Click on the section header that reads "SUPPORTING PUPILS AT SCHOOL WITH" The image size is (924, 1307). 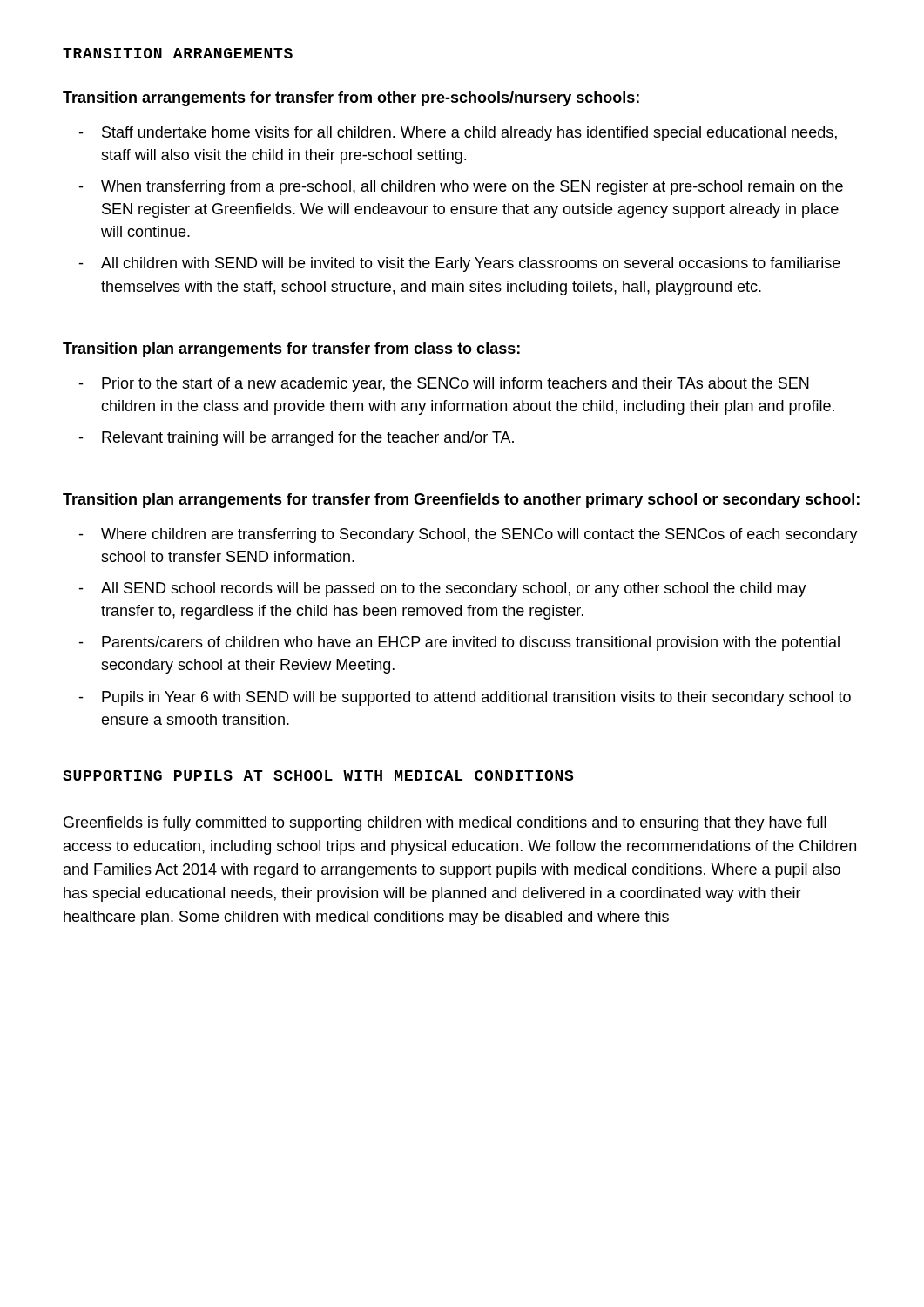click(319, 776)
